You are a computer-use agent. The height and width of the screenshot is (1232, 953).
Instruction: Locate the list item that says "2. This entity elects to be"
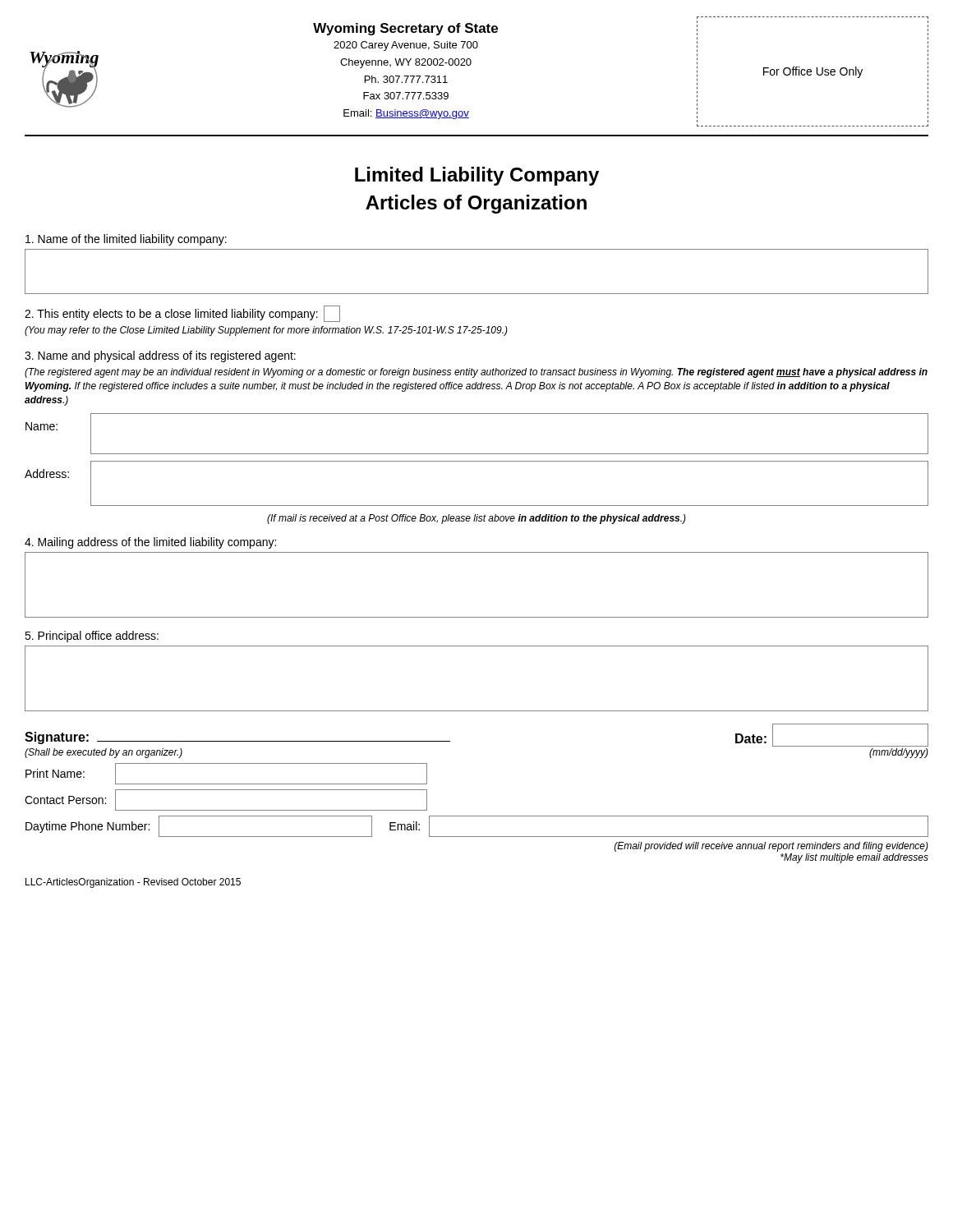click(x=476, y=322)
